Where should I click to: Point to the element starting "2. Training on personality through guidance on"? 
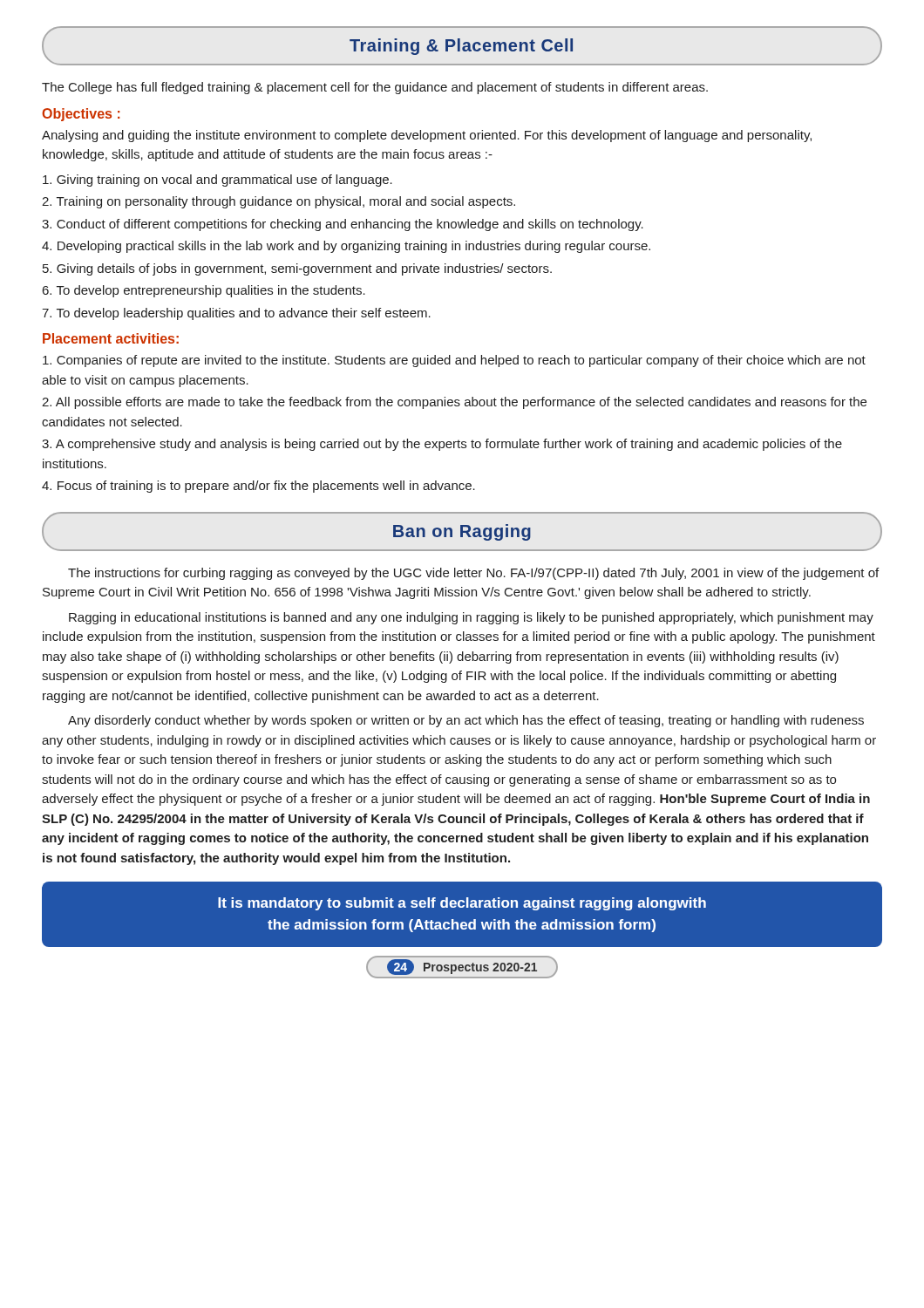click(x=279, y=201)
